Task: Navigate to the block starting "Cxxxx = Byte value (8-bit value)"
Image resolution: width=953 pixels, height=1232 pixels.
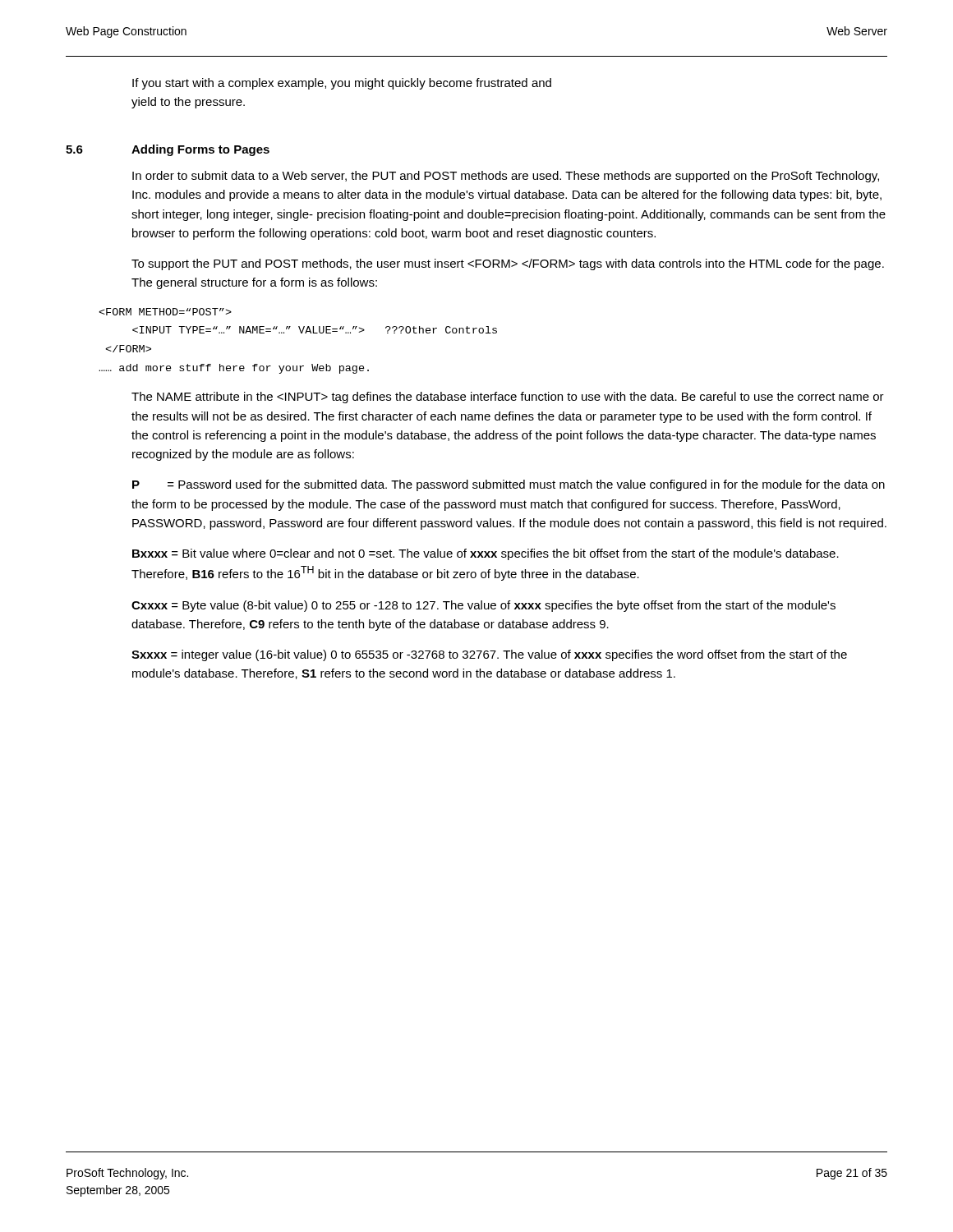Action: click(x=484, y=614)
